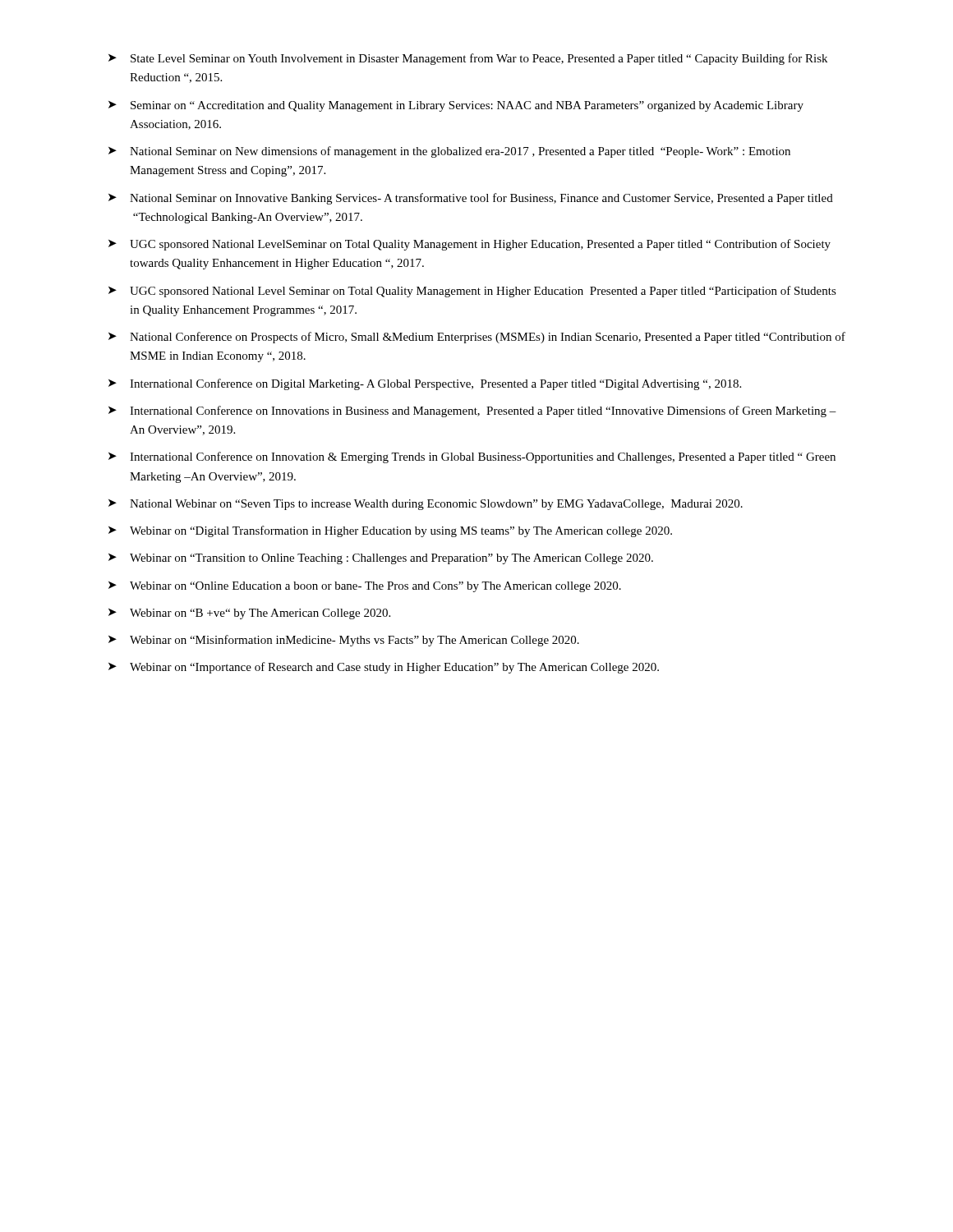Click on the text starting "➤ National Webinar on “Seven Tips to increase"
The width and height of the screenshot is (953, 1232).
click(x=476, y=504)
